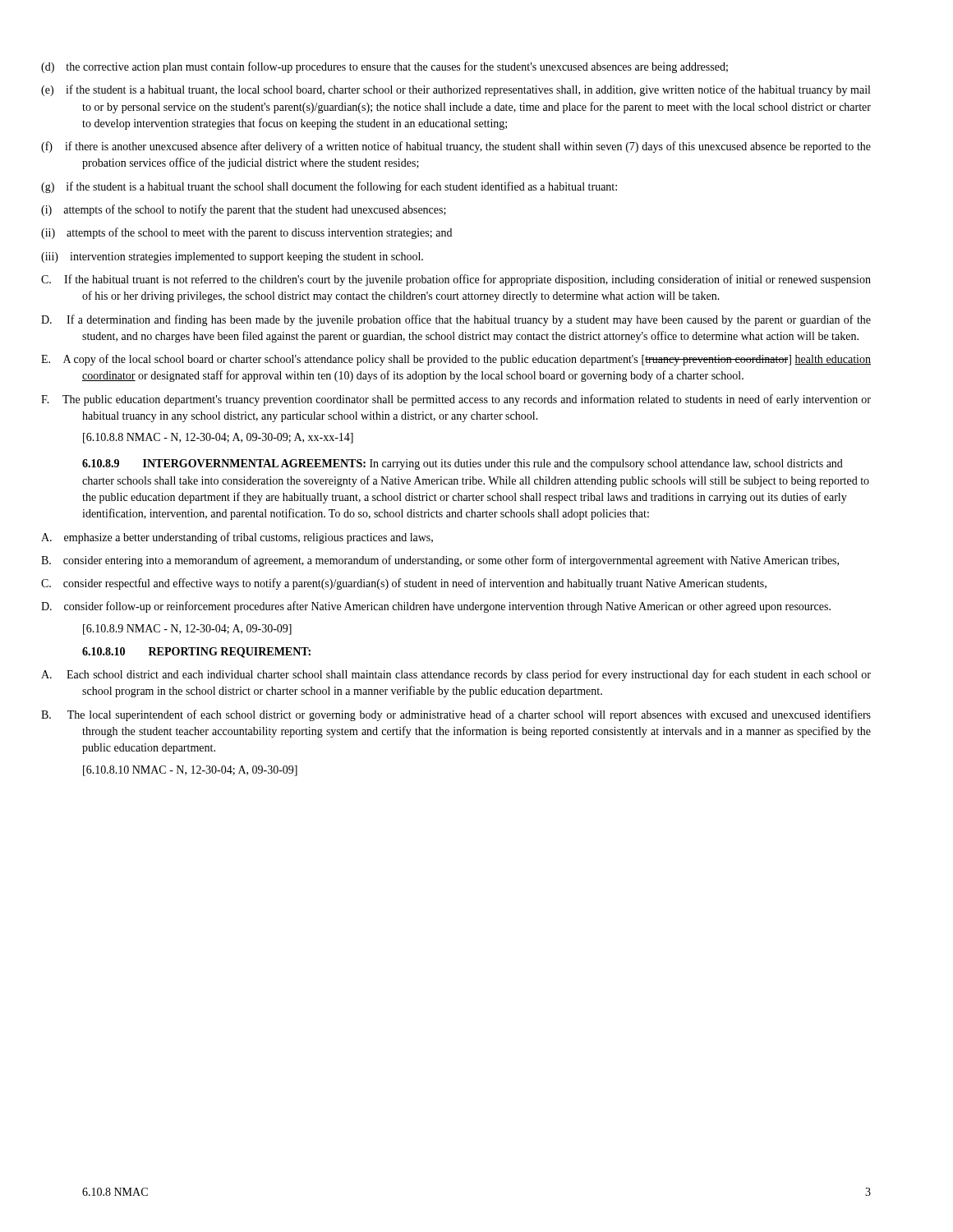Find the block on this page that starts "(i) attempts of the school to notify"
The width and height of the screenshot is (953, 1232).
pos(264,210)
